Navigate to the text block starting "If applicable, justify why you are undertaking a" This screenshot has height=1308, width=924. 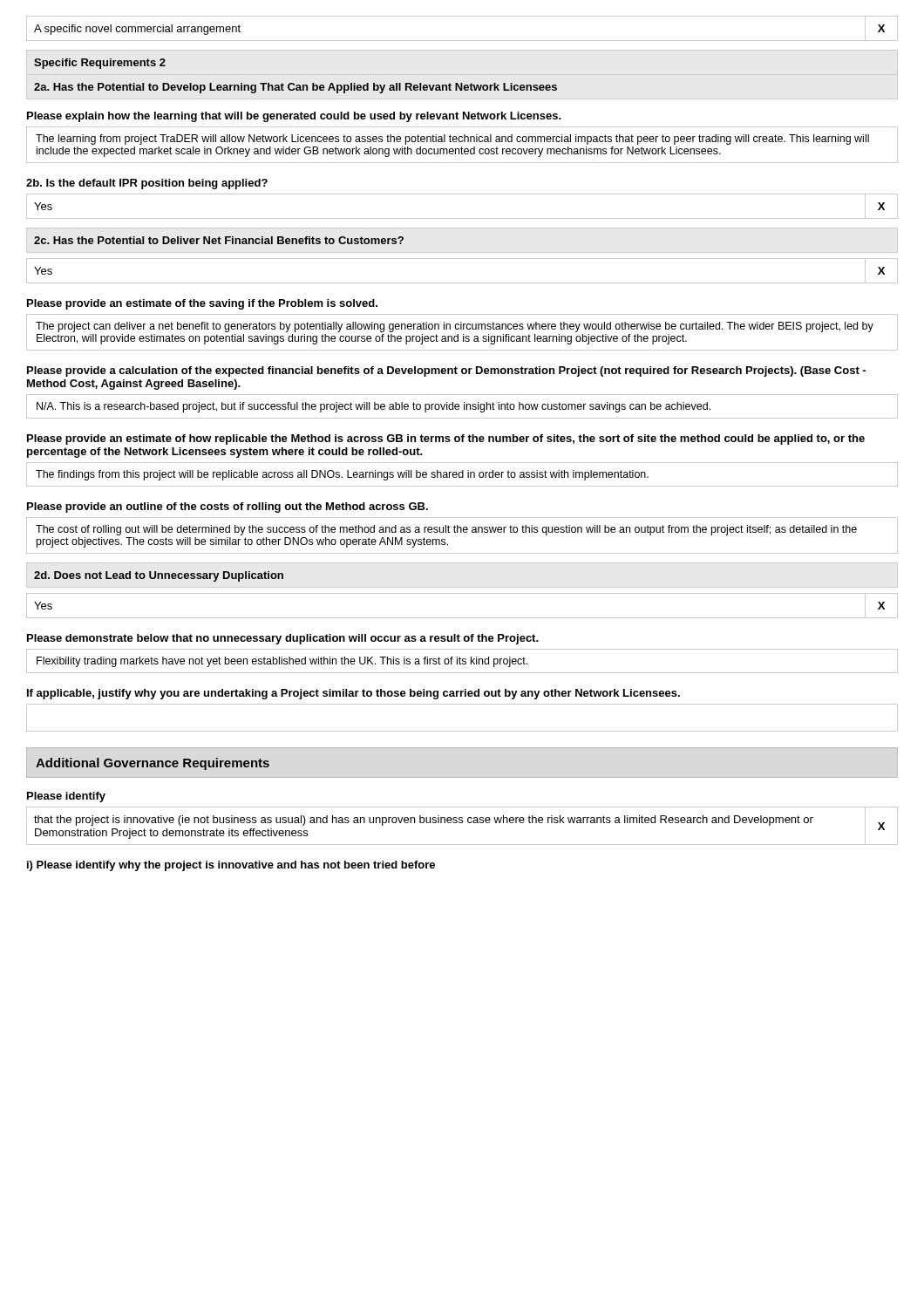coord(353,693)
